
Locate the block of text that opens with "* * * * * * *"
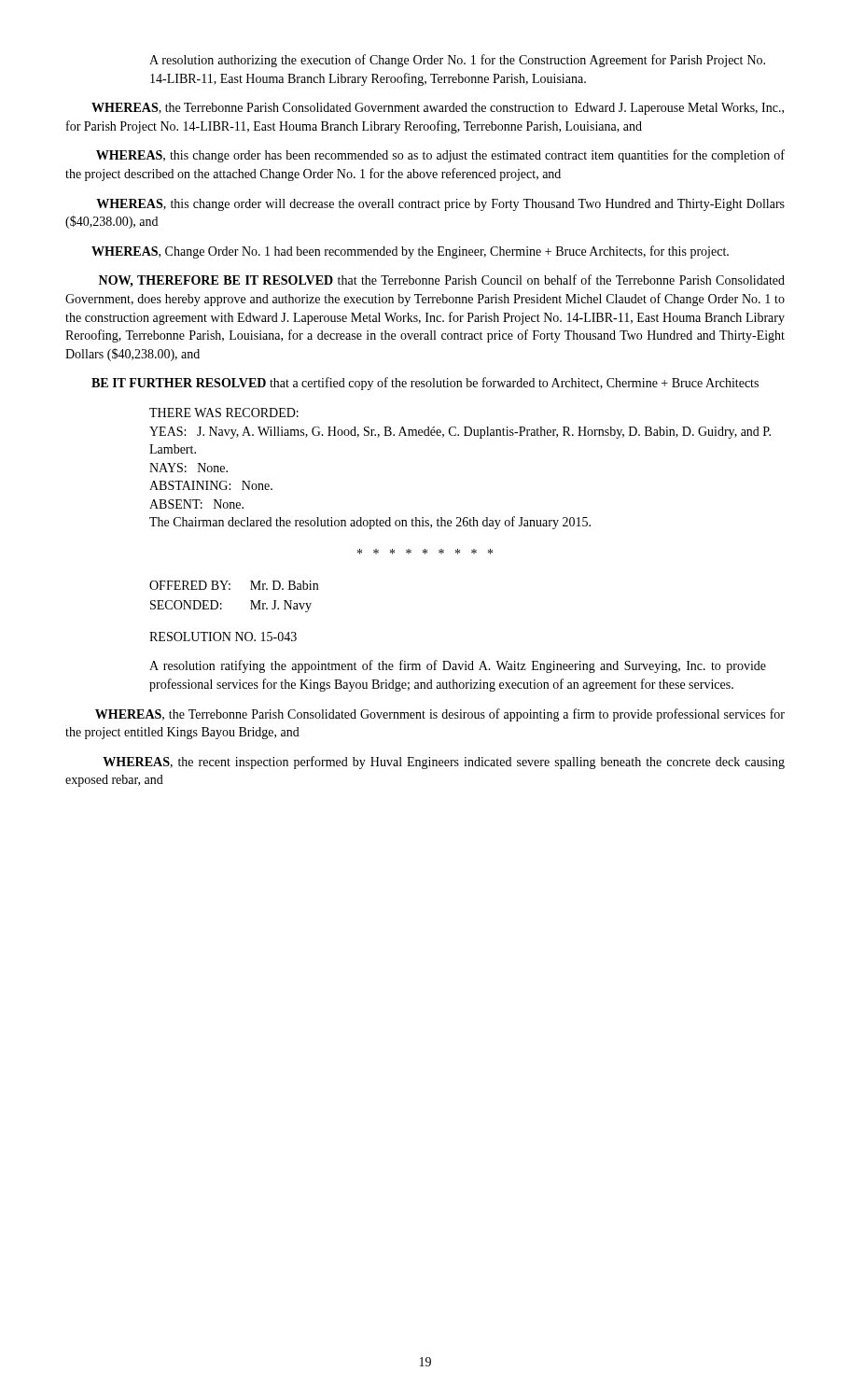425,554
